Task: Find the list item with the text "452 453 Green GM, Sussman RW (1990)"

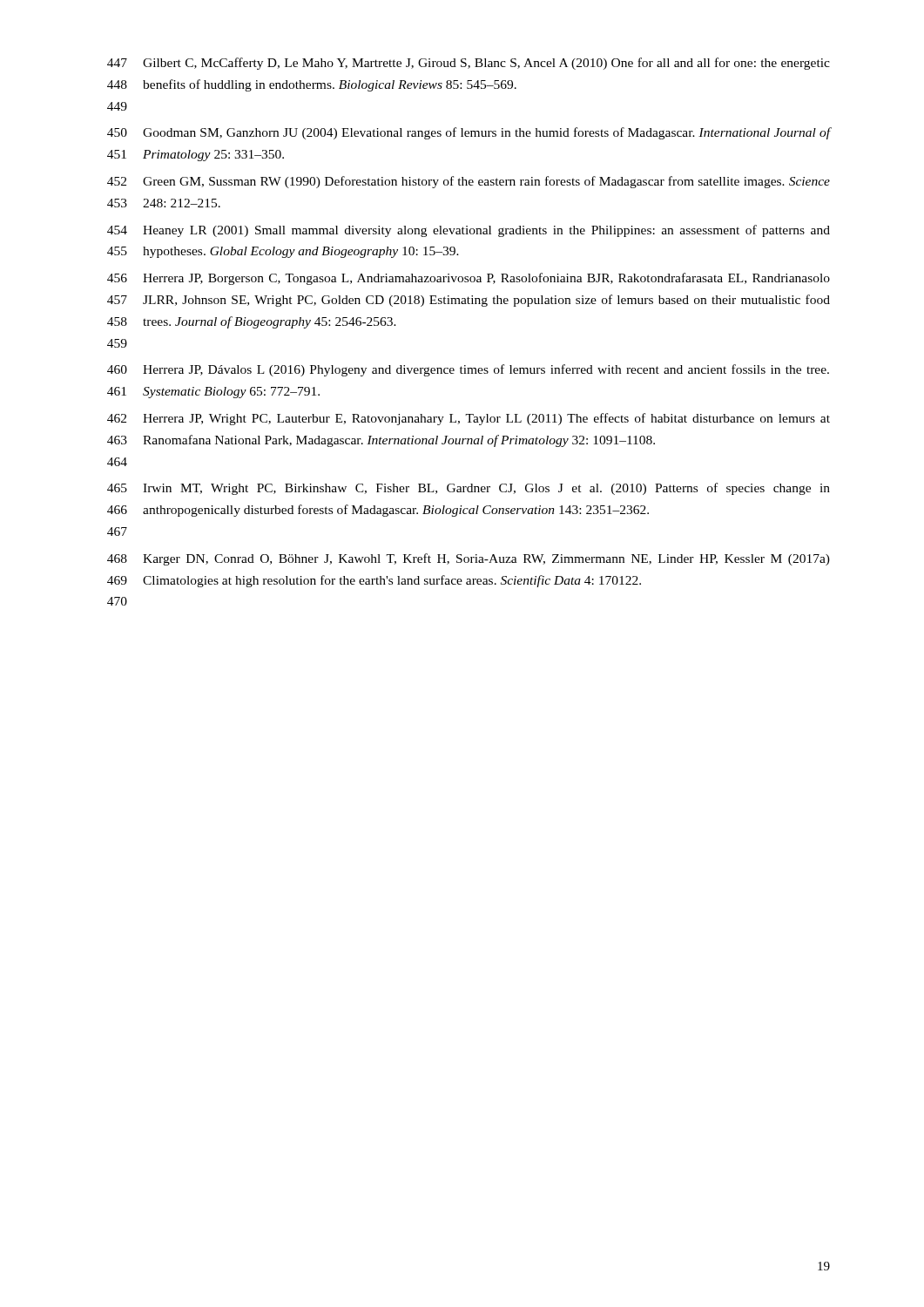Action: coord(462,192)
